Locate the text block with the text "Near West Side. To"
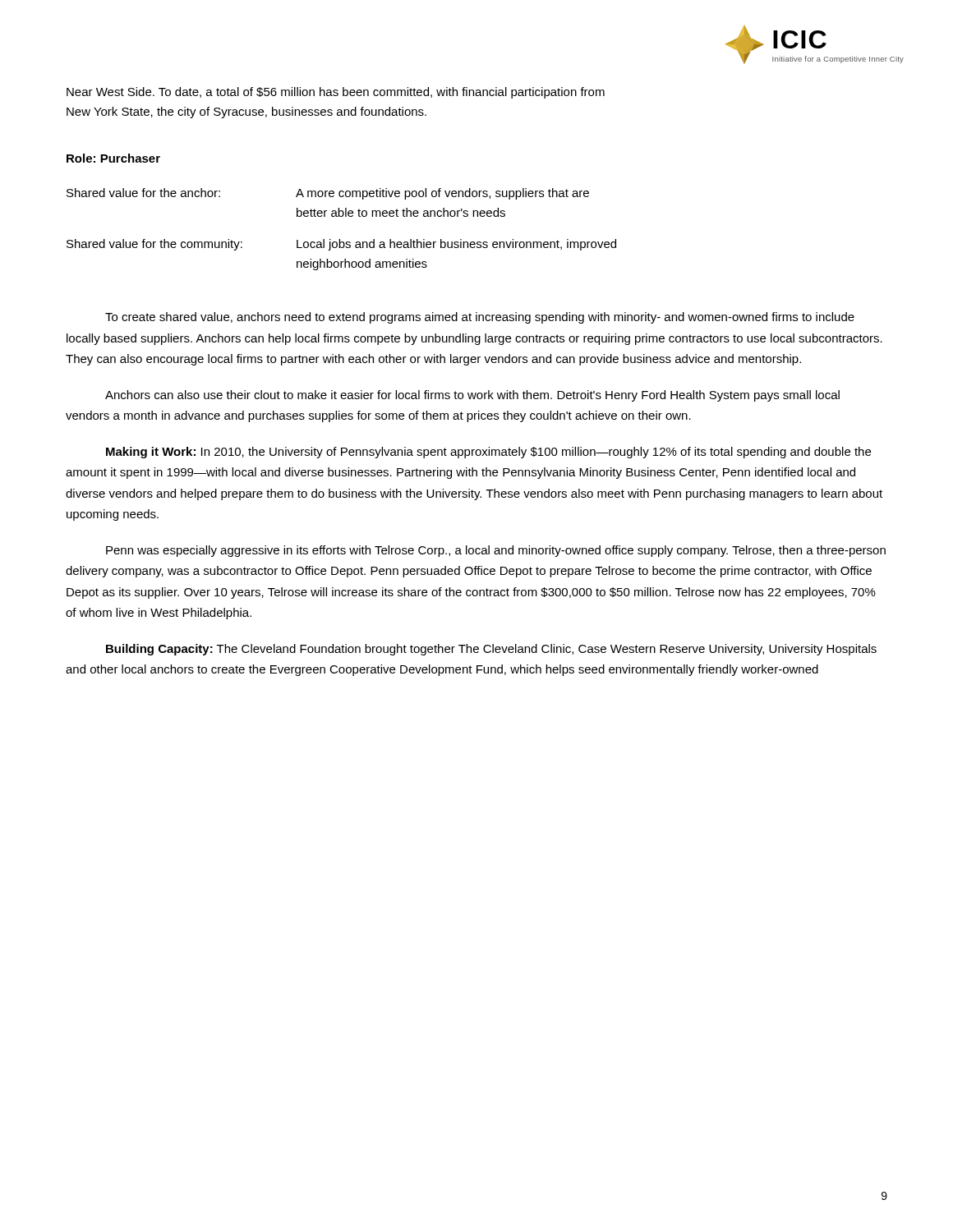The height and width of the screenshot is (1232, 953). 335,101
